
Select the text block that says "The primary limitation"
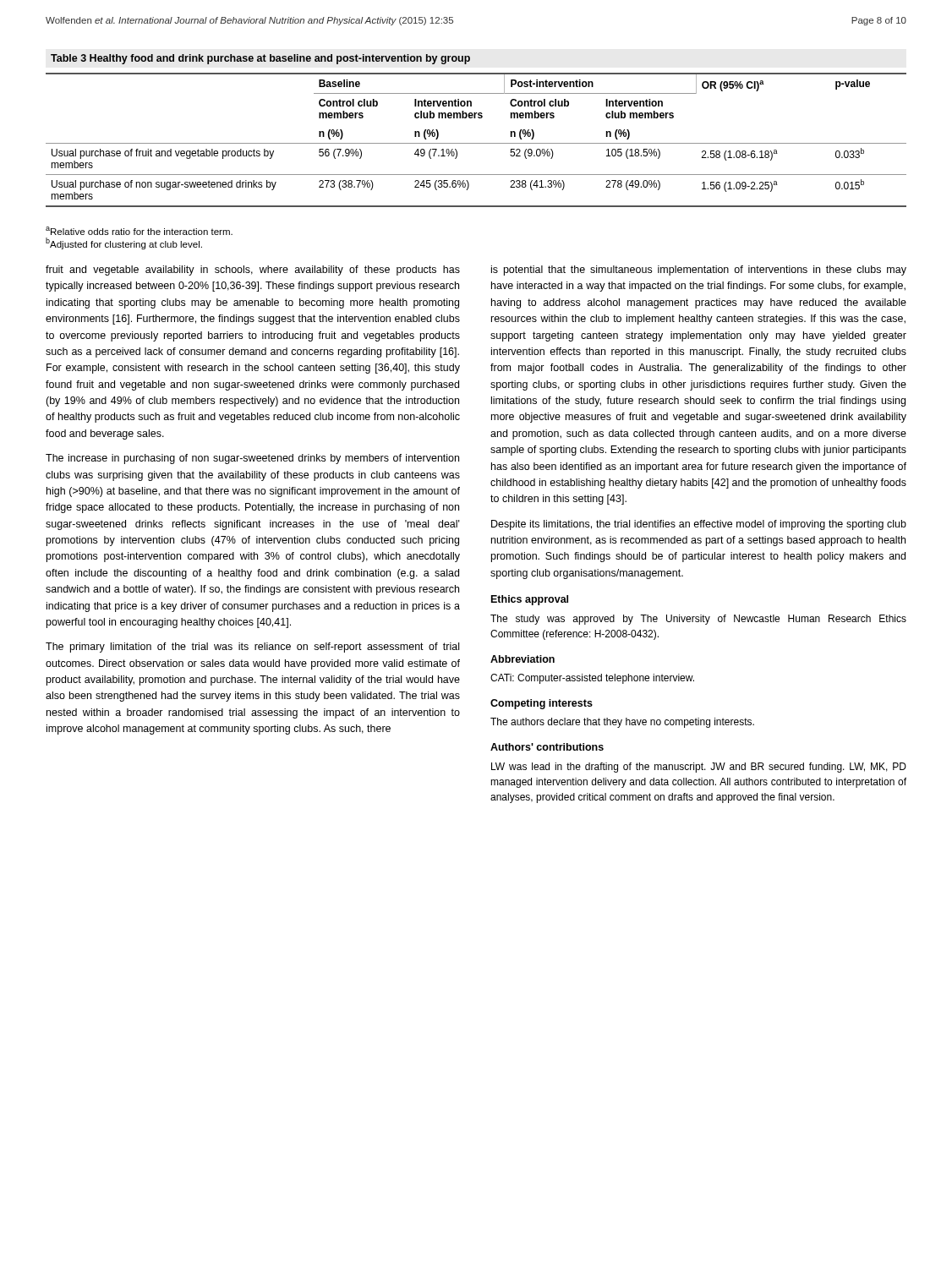pos(253,688)
